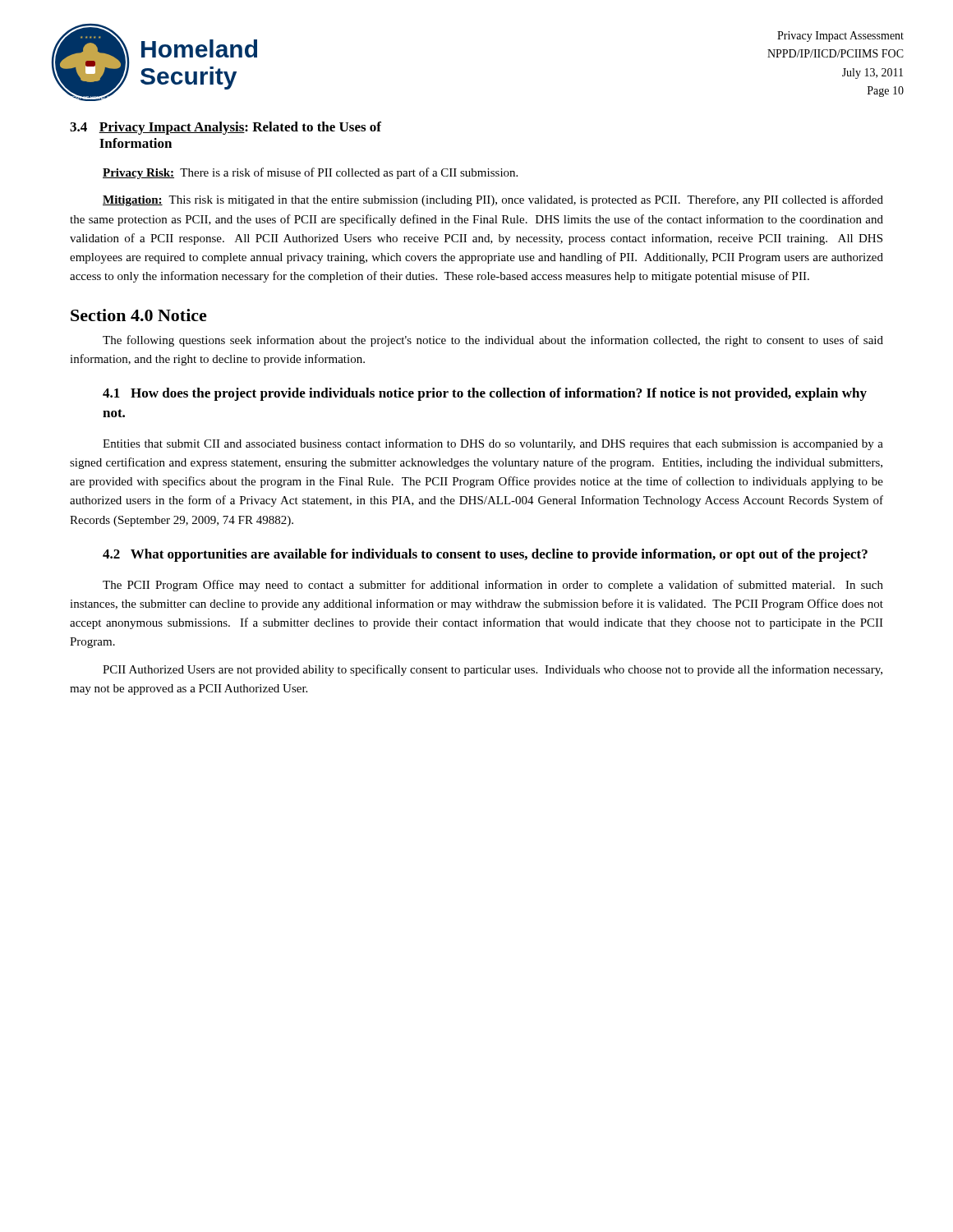
Task: Navigate to the block starting "The following questions seek information about the project's"
Action: point(476,350)
